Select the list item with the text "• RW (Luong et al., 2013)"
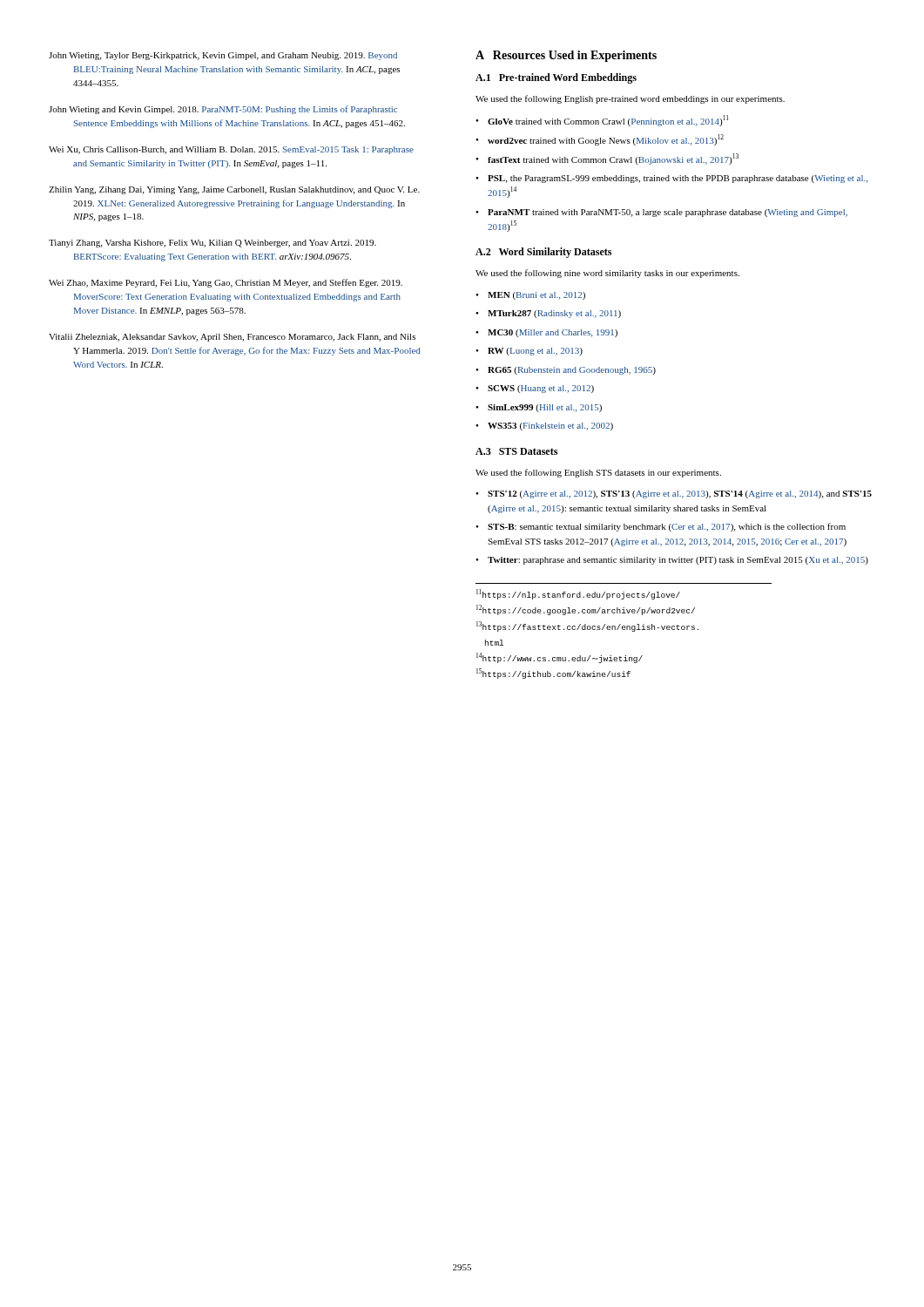Screen dimensions: 1307x924 pyautogui.click(x=529, y=352)
